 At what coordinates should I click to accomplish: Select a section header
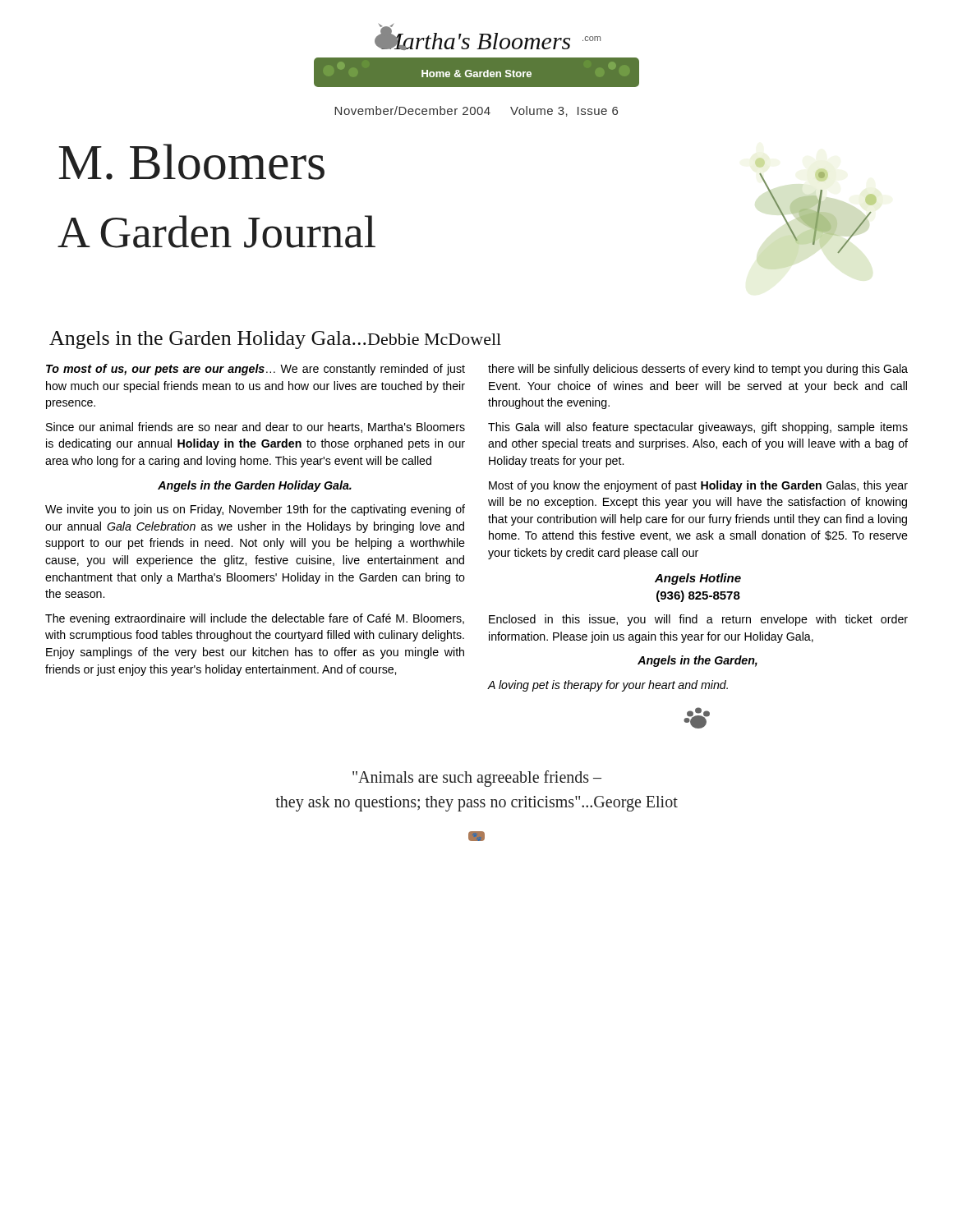[275, 338]
